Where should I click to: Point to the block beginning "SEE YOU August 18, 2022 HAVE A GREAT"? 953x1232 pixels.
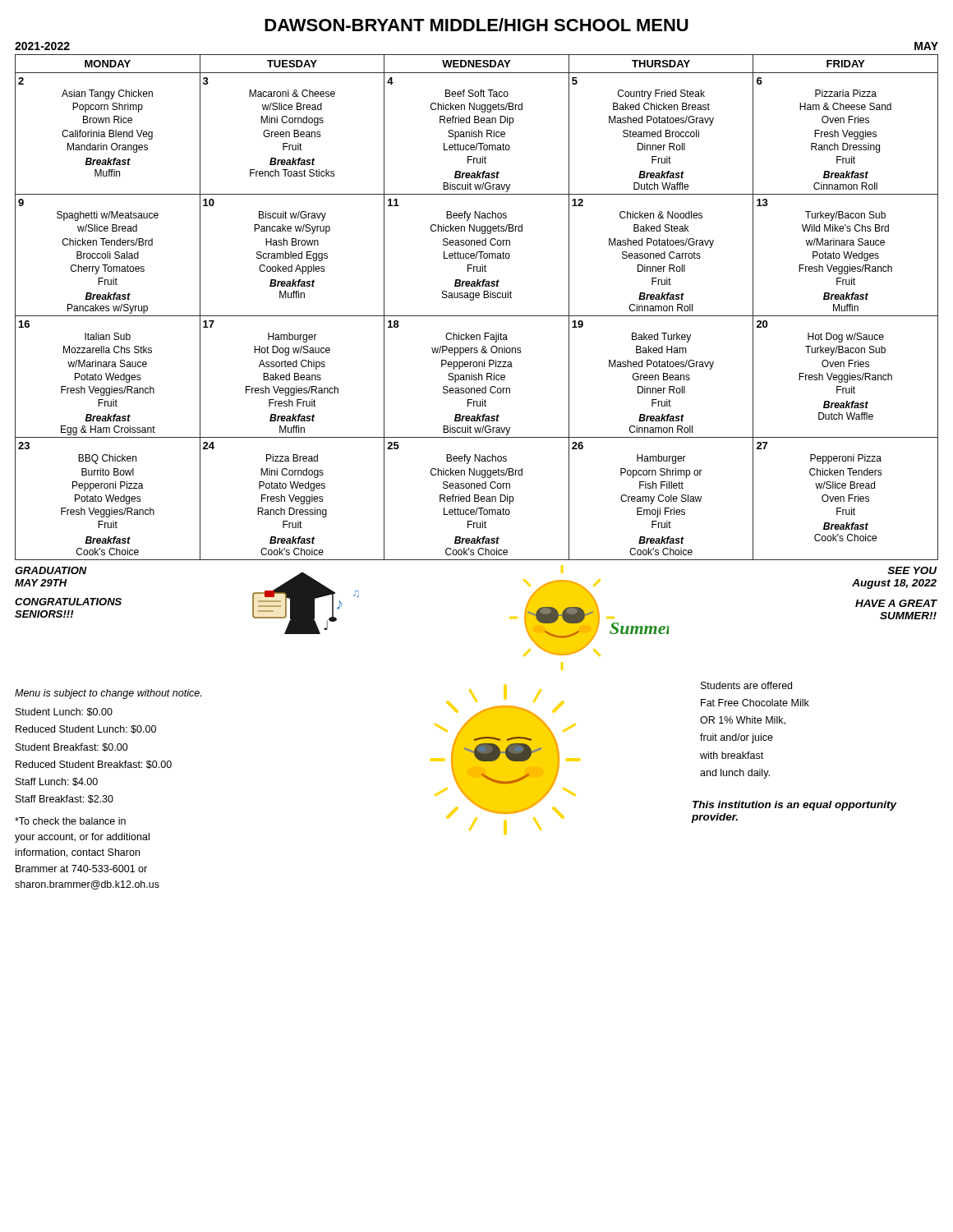(846, 593)
